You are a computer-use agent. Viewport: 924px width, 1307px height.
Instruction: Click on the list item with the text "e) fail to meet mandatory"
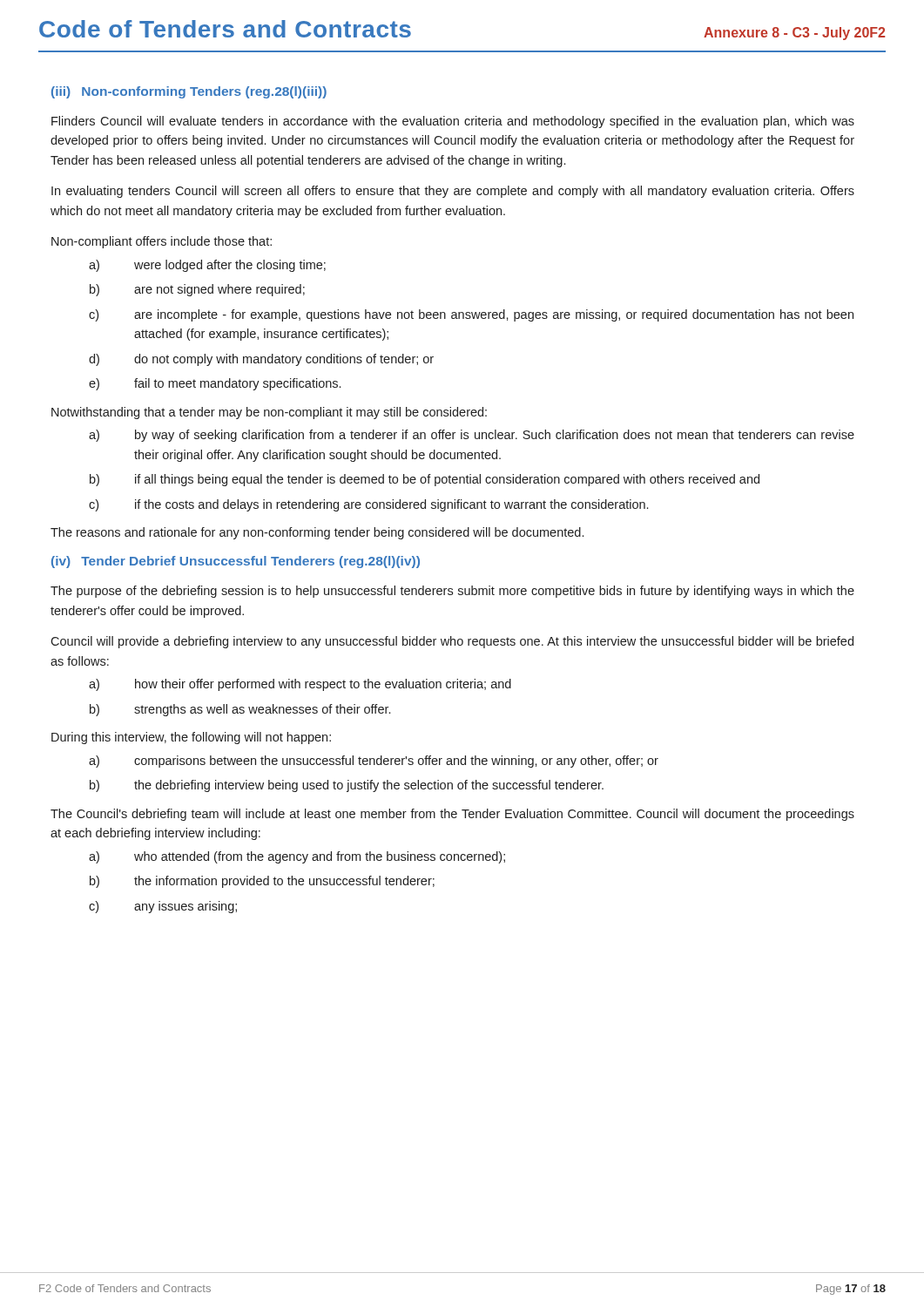(215, 384)
